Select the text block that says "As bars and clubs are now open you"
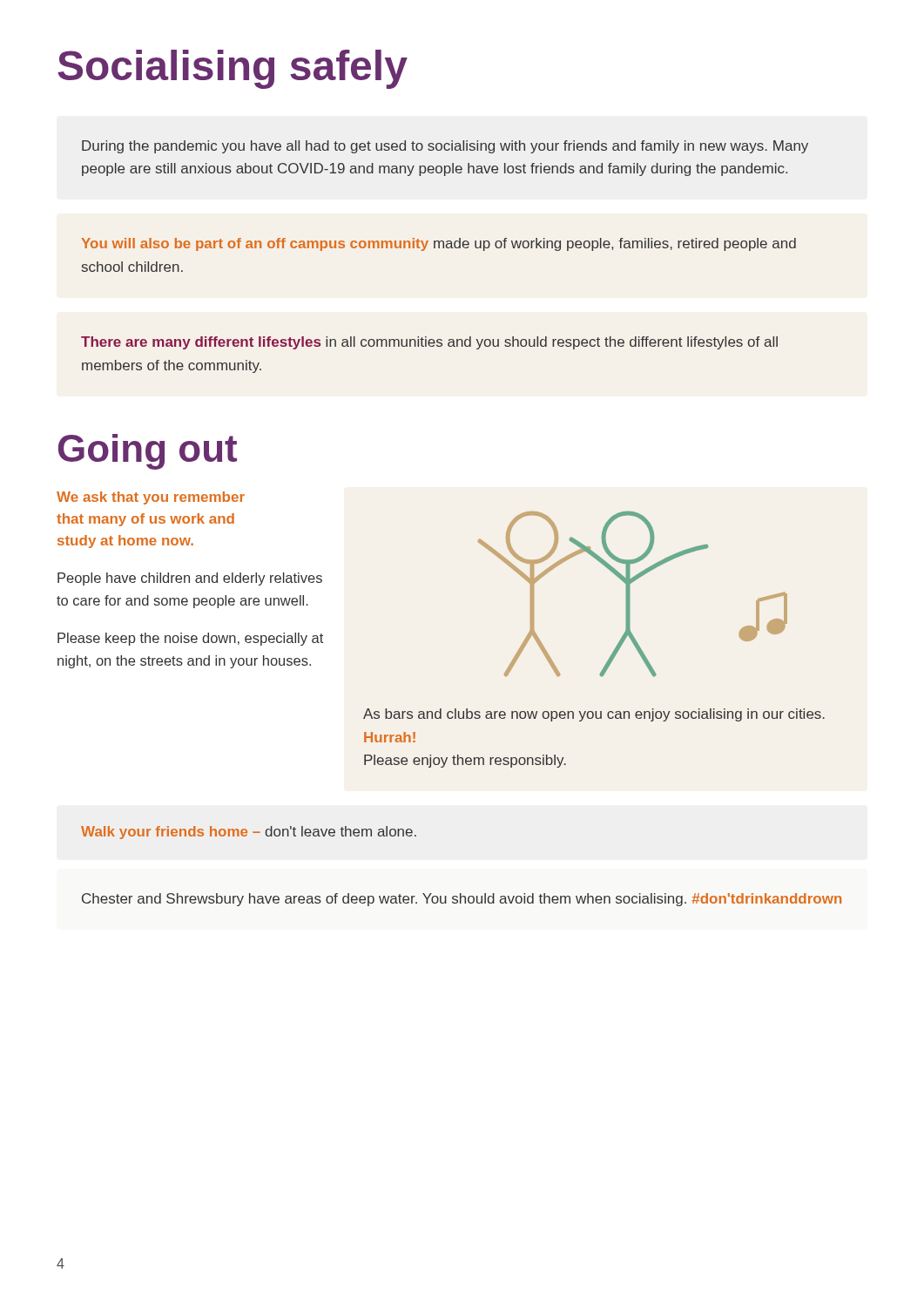Image resolution: width=924 pixels, height=1307 pixels. click(x=594, y=715)
